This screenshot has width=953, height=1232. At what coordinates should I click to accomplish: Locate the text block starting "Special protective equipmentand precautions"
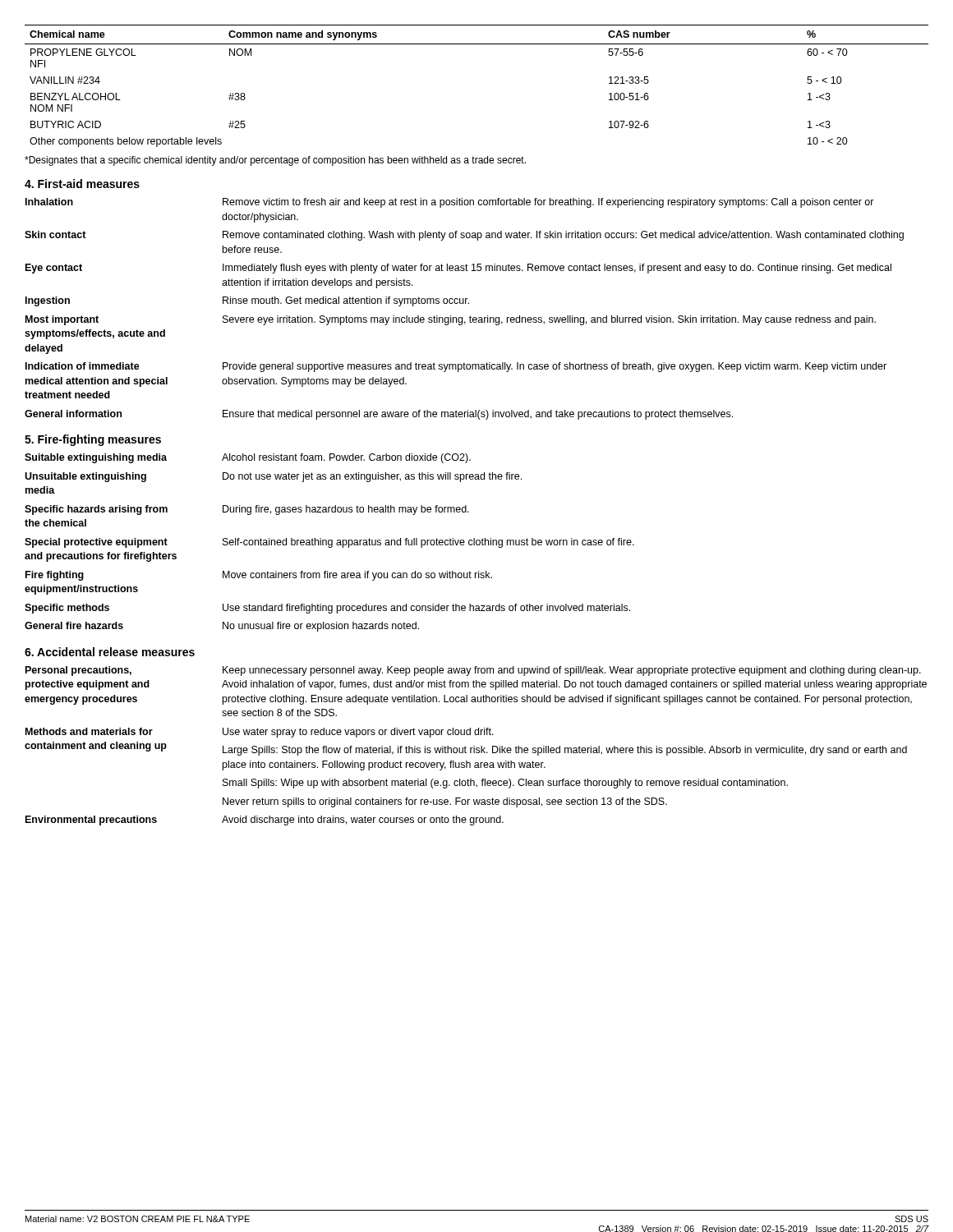click(476, 549)
